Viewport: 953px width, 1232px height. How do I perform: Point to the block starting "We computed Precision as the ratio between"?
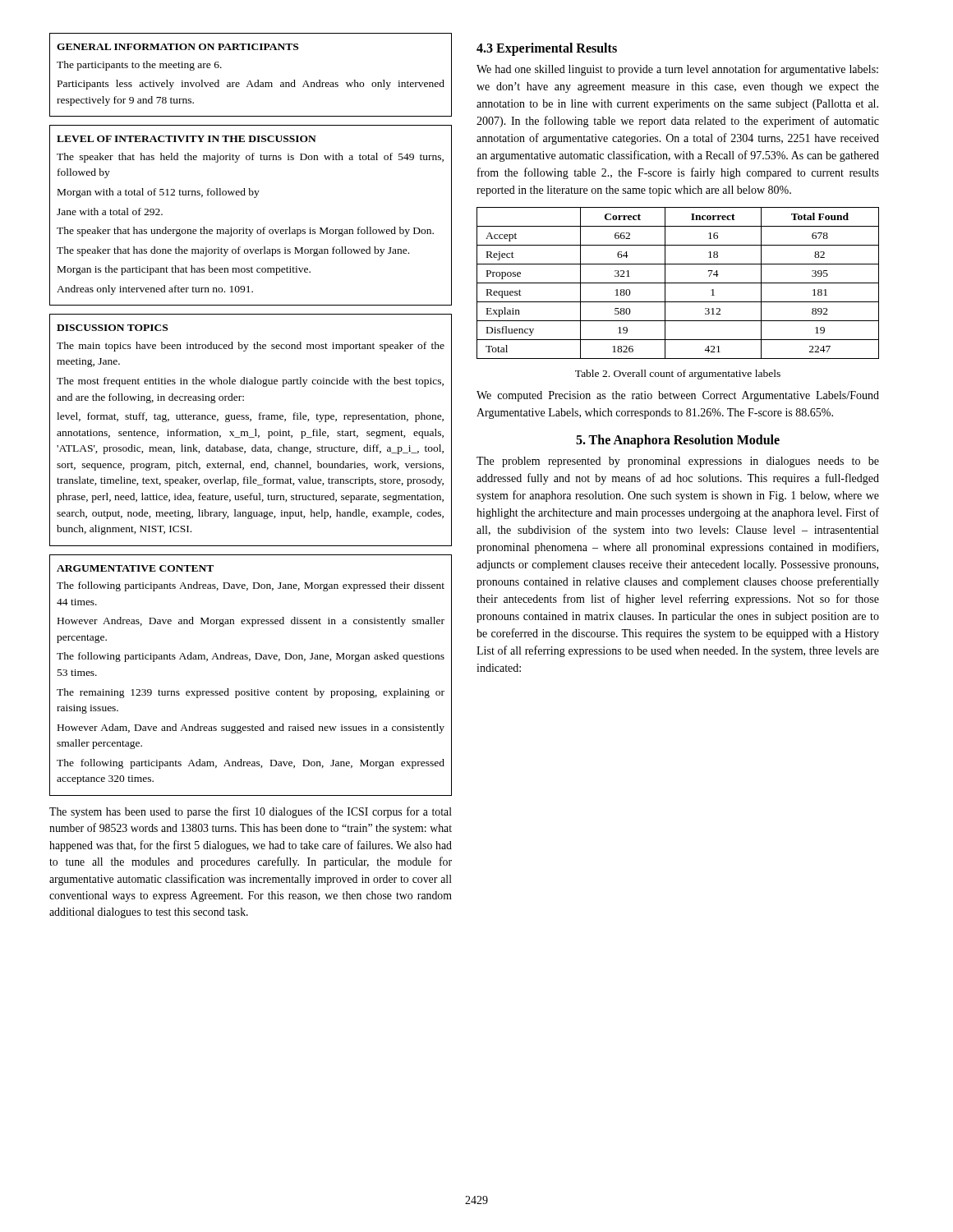tap(678, 404)
